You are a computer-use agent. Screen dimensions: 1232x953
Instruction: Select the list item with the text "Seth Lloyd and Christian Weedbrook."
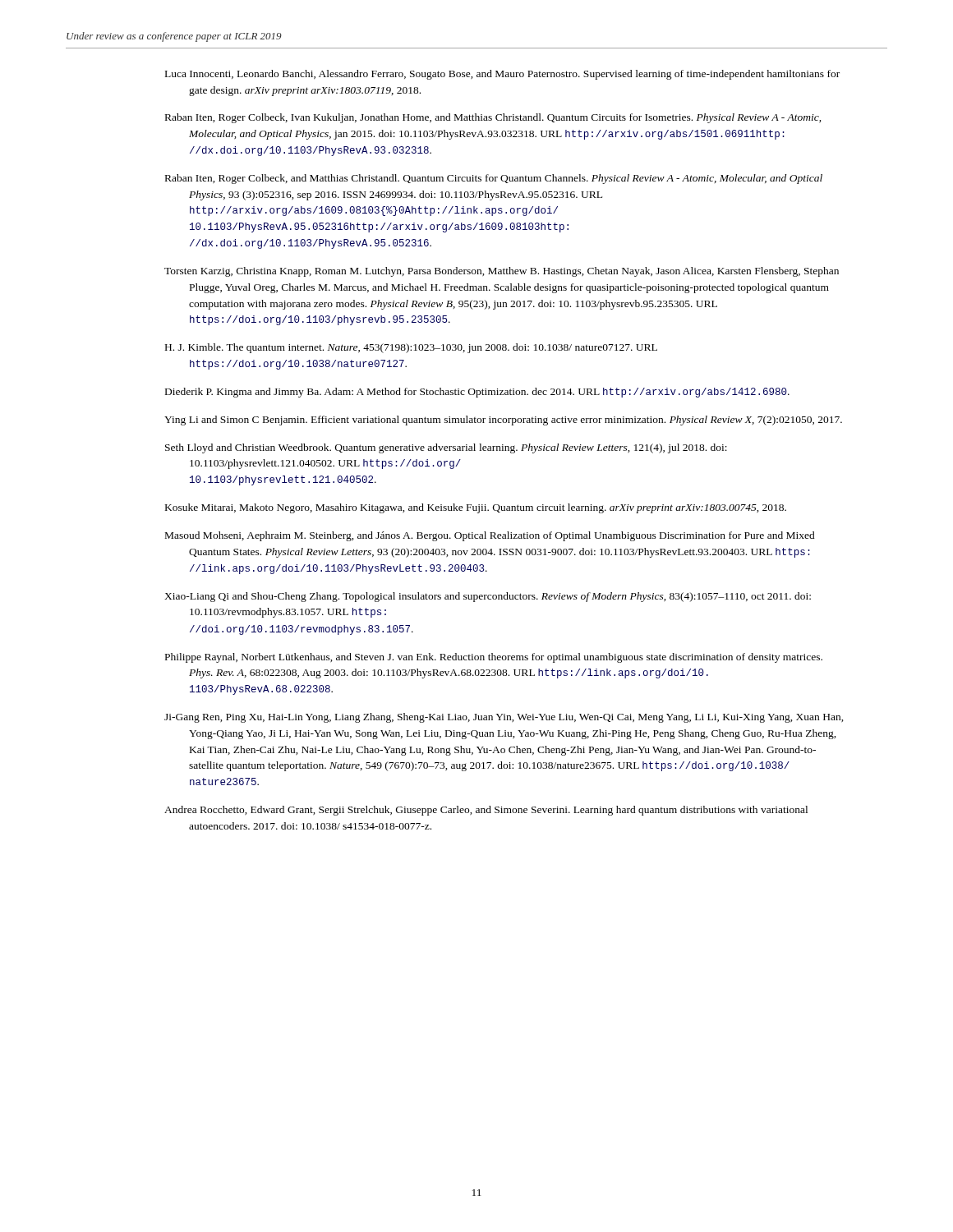tap(446, 464)
